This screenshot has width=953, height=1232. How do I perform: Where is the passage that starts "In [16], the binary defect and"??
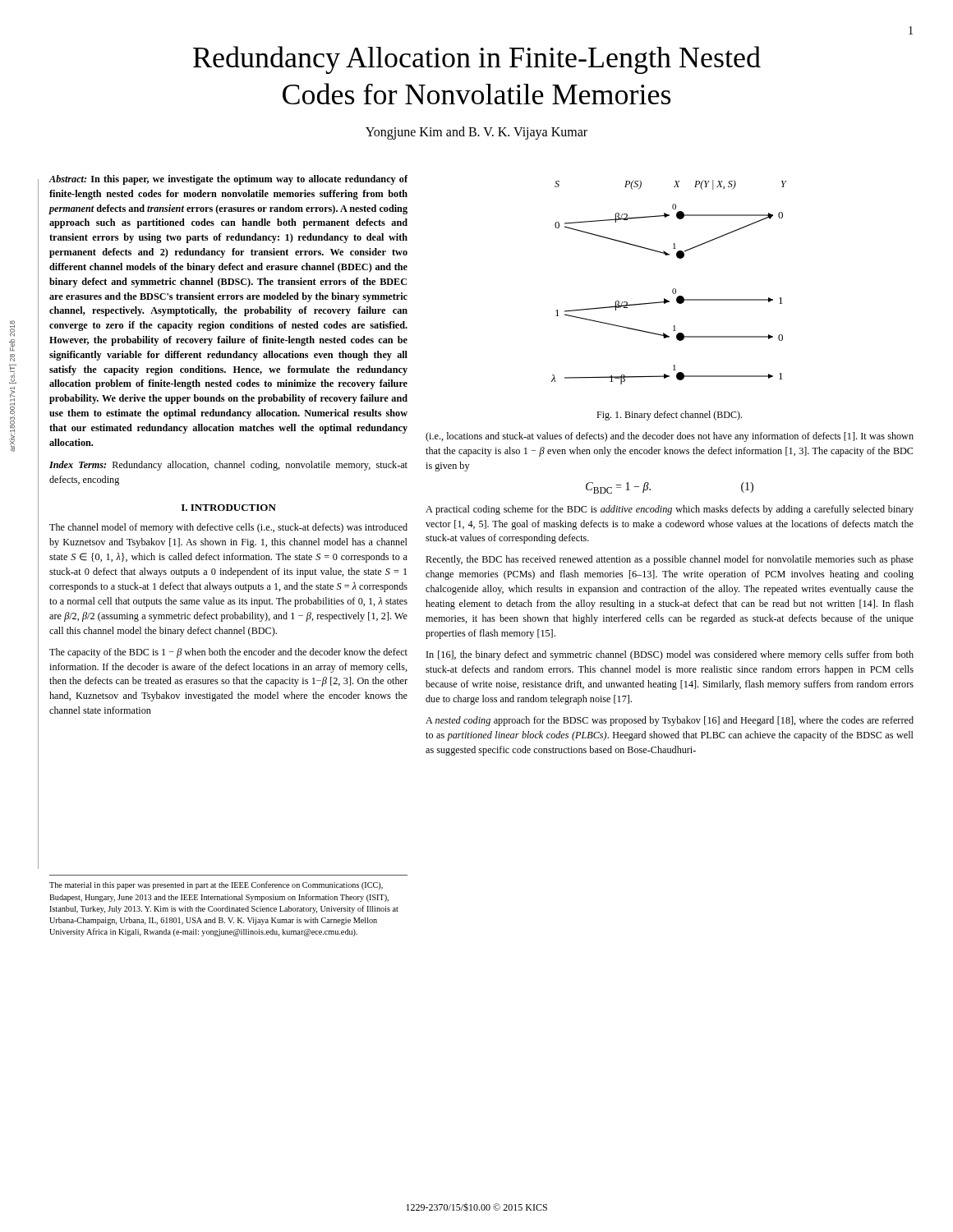(x=670, y=677)
